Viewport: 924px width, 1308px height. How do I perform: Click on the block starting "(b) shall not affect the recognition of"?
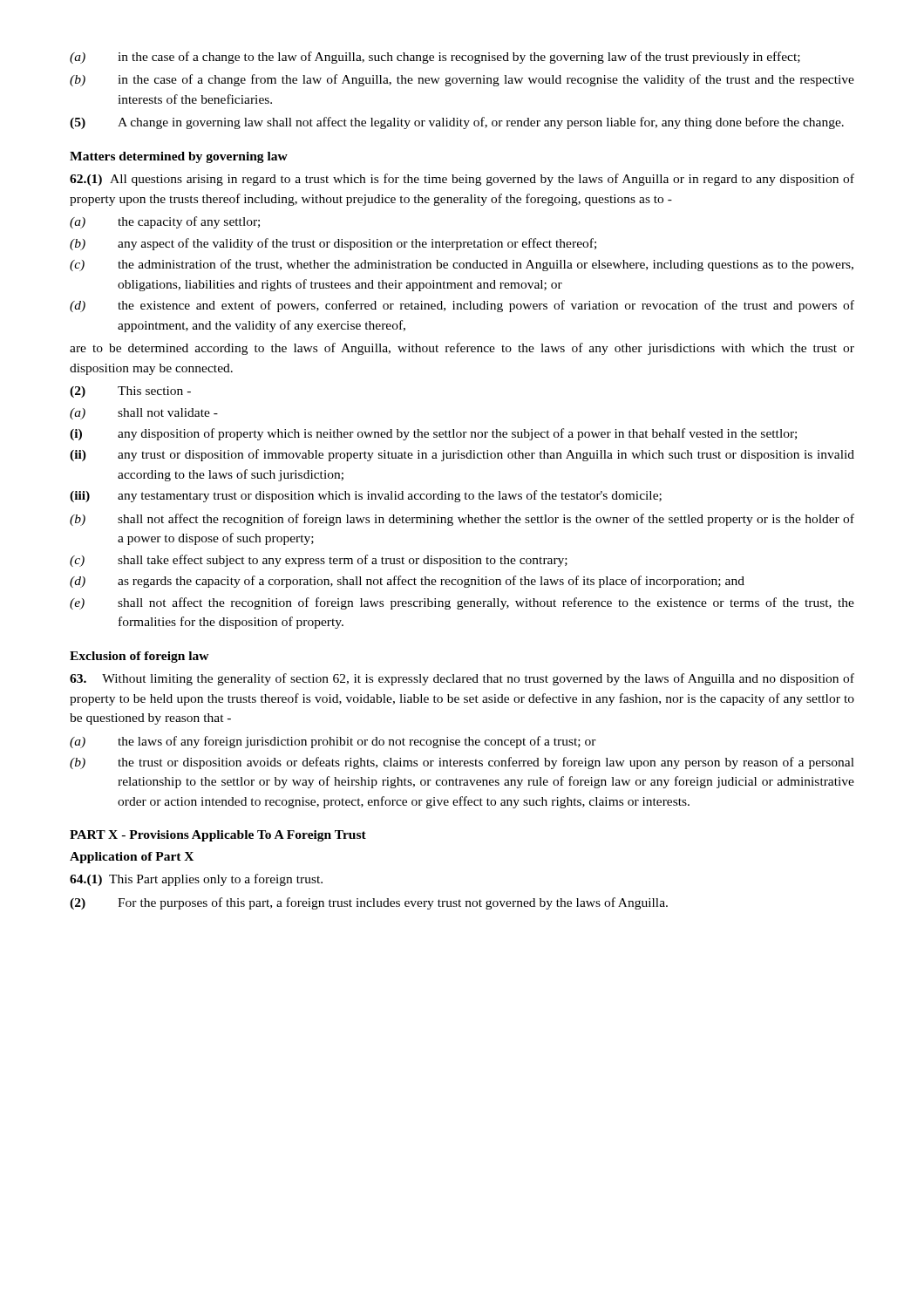(x=462, y=529)
